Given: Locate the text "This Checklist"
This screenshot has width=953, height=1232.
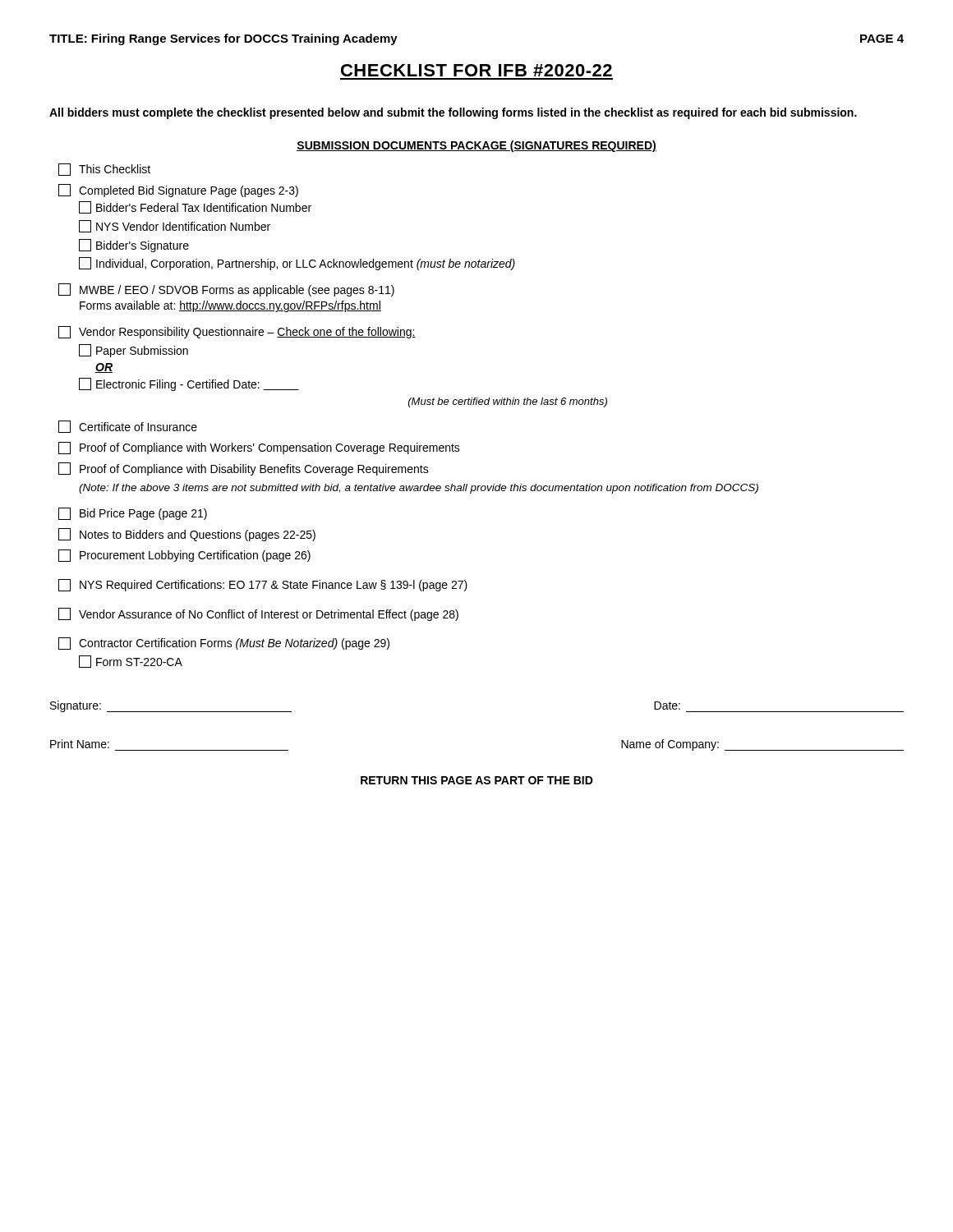Looking at the screenshot, I should pyautogui.click(x=104, y=170).
